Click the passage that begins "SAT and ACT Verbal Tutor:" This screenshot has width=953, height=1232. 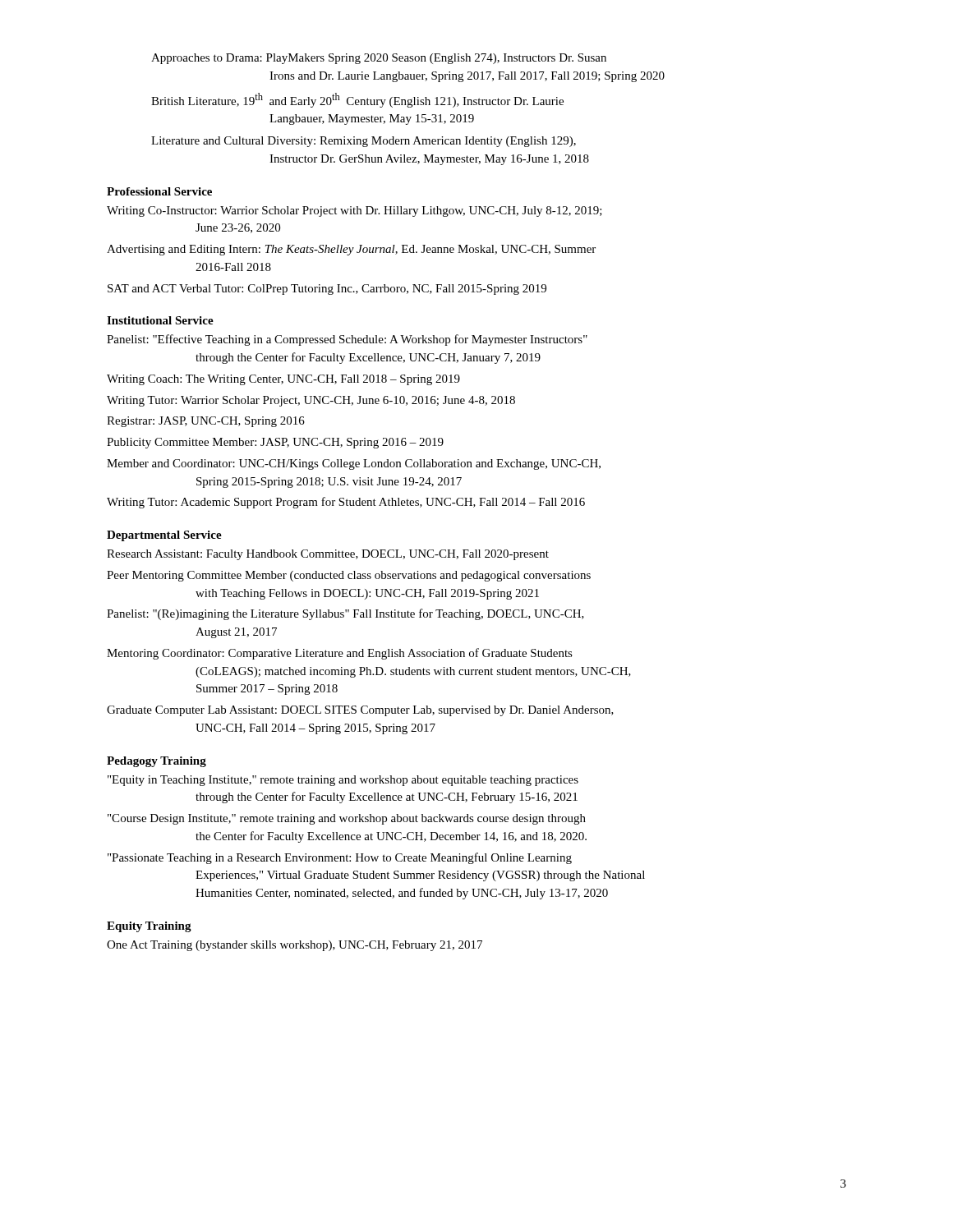click(x=327, y=288)
